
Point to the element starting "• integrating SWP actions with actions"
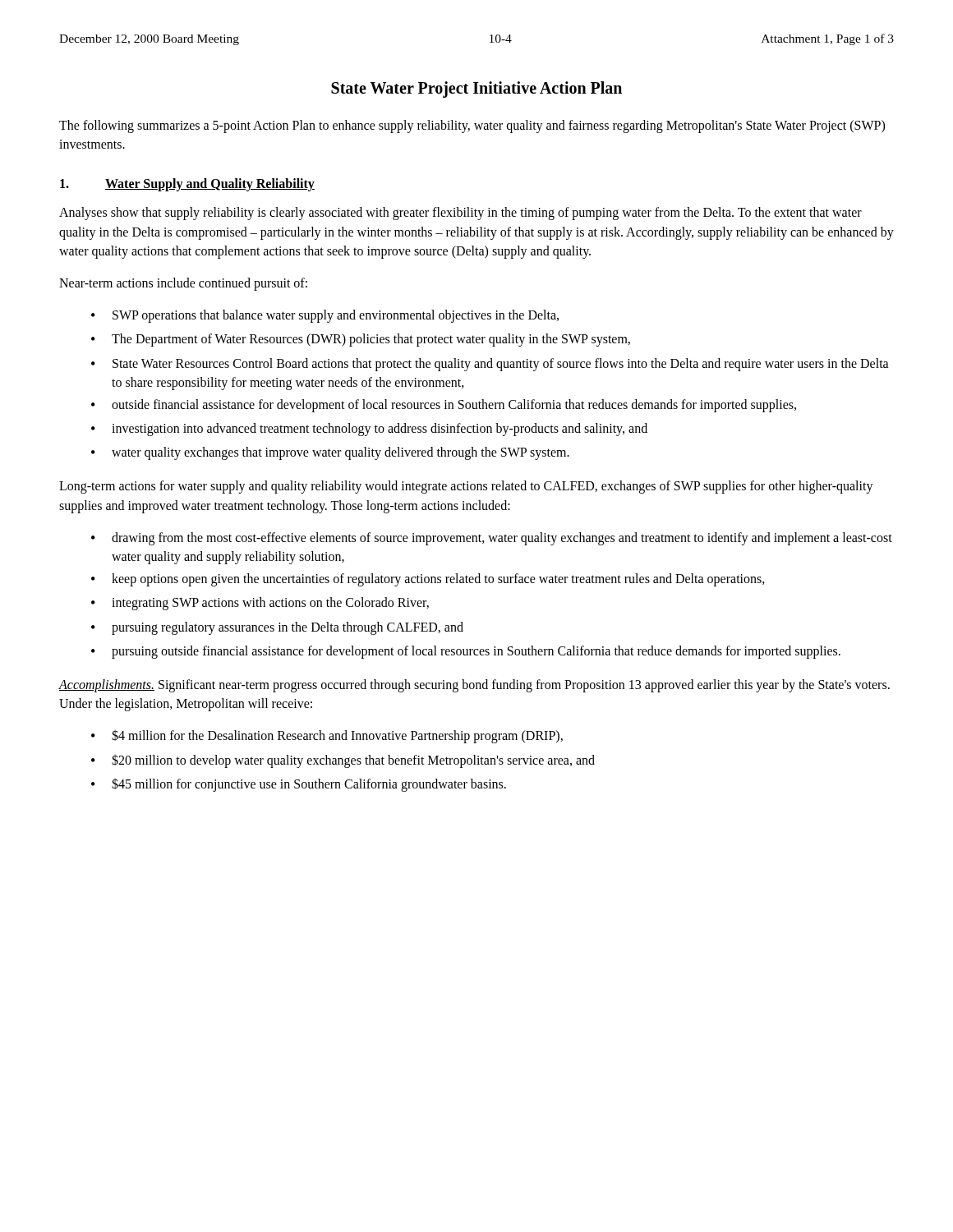click(x=260, y=604)
